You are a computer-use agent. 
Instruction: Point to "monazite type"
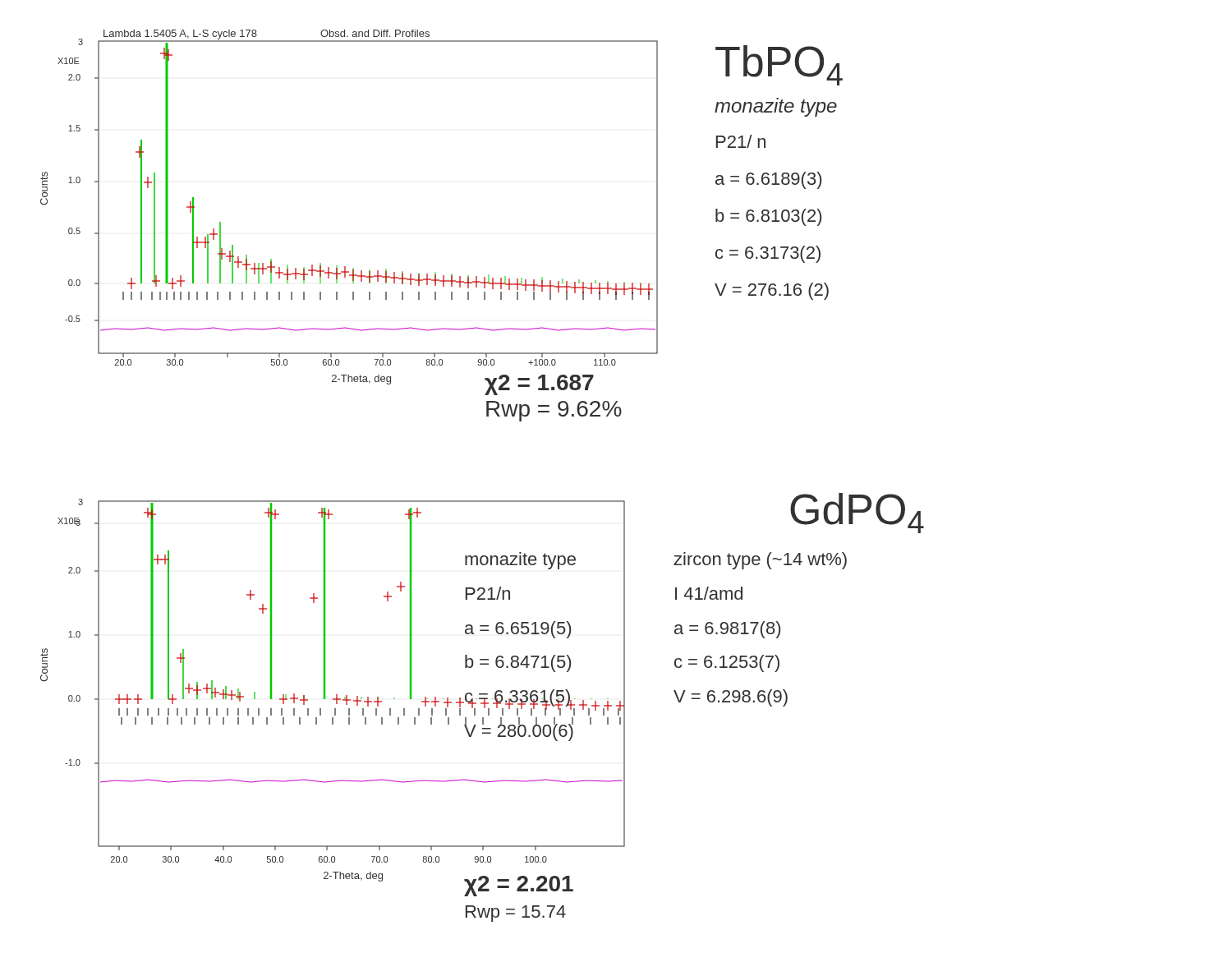pos(776,106)
